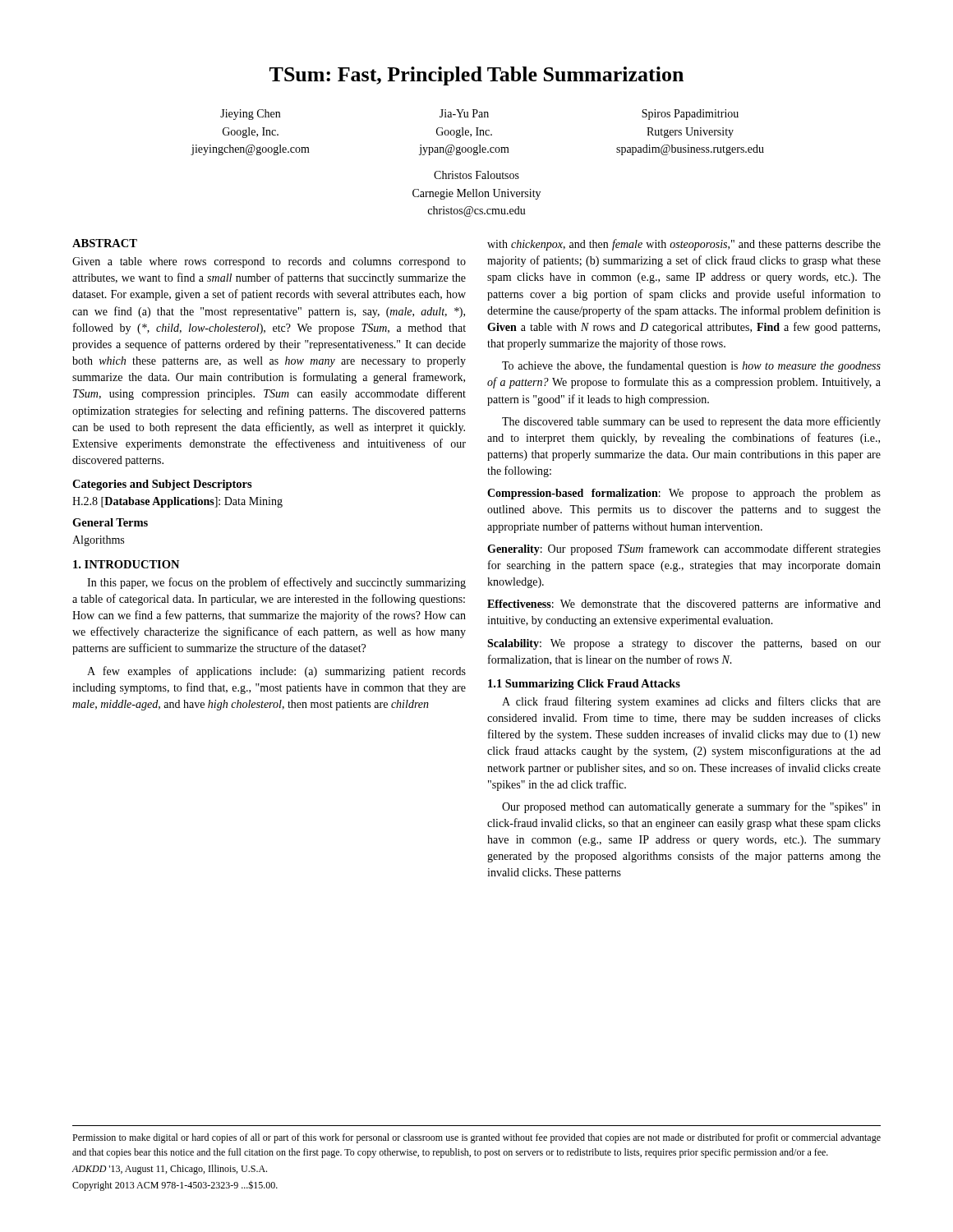Click on the block starting "General Terms"

[110, 523]
